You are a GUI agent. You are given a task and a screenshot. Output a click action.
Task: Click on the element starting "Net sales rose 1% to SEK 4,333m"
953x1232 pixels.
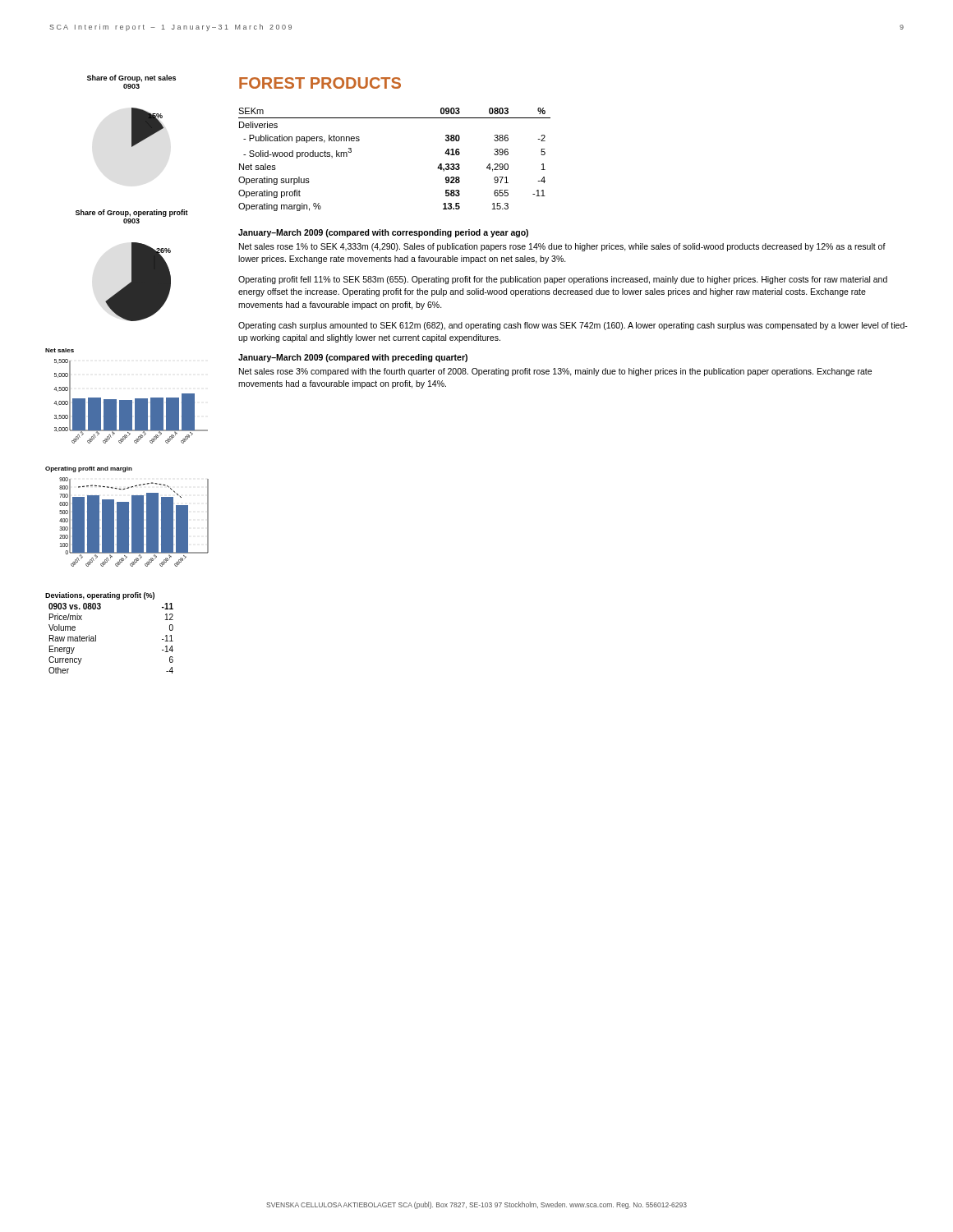[562, 252]
